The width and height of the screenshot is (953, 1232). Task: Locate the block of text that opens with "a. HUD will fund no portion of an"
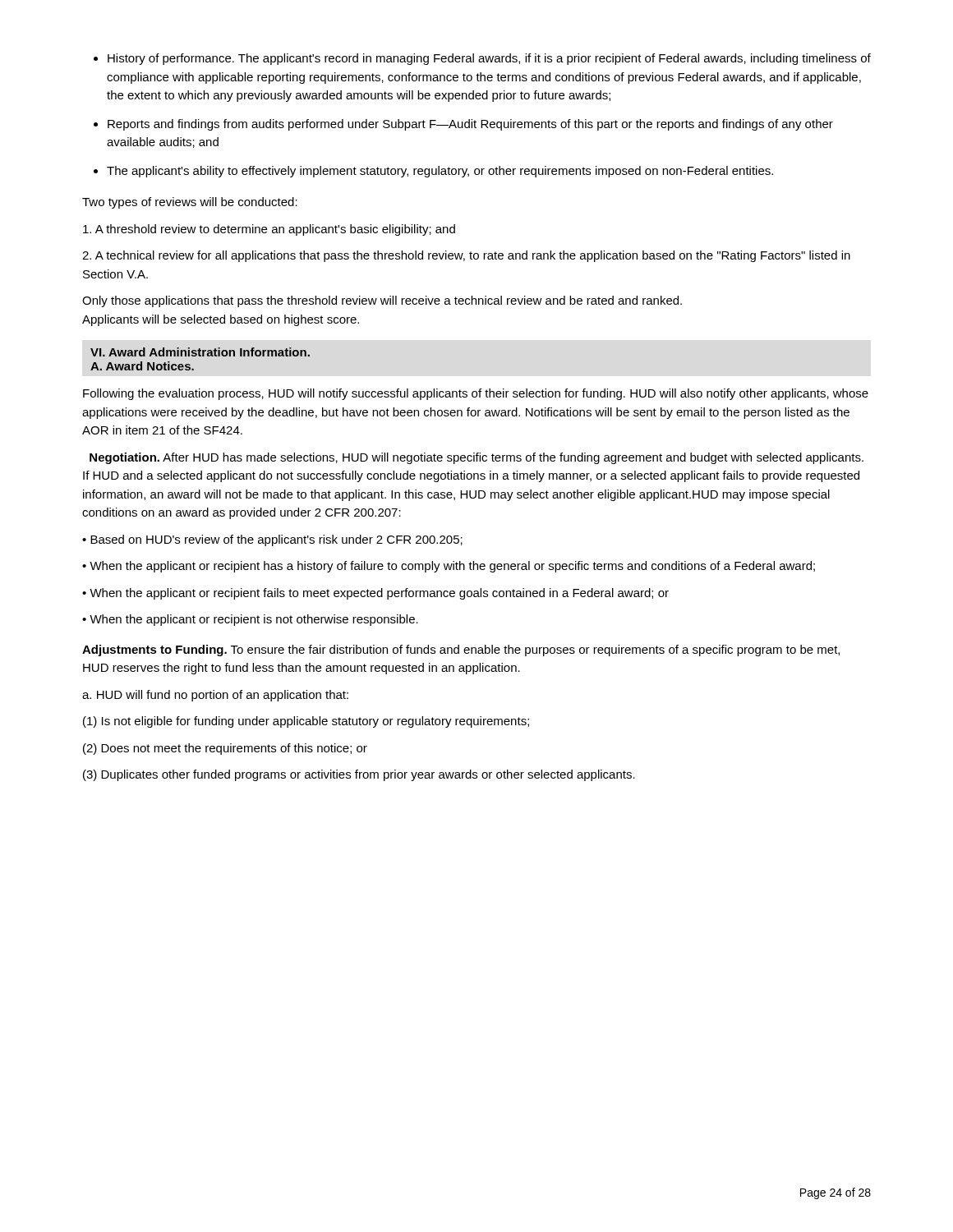(215, 696)
